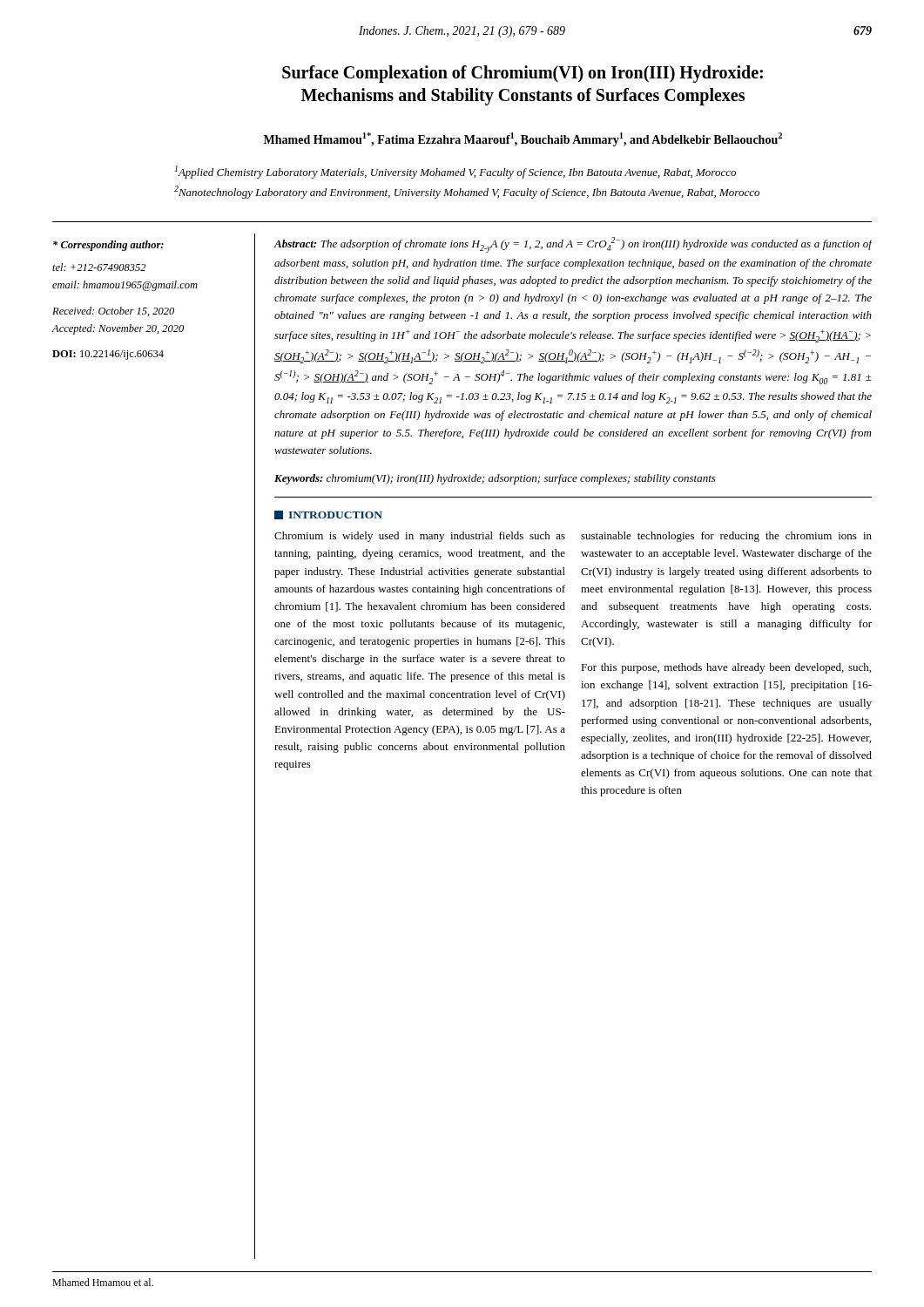This screenshot has width=924, height=1307.
Task: Locate the text "DOI: 10.22146/ijc.60634"
Action: (x=108, y=354)
